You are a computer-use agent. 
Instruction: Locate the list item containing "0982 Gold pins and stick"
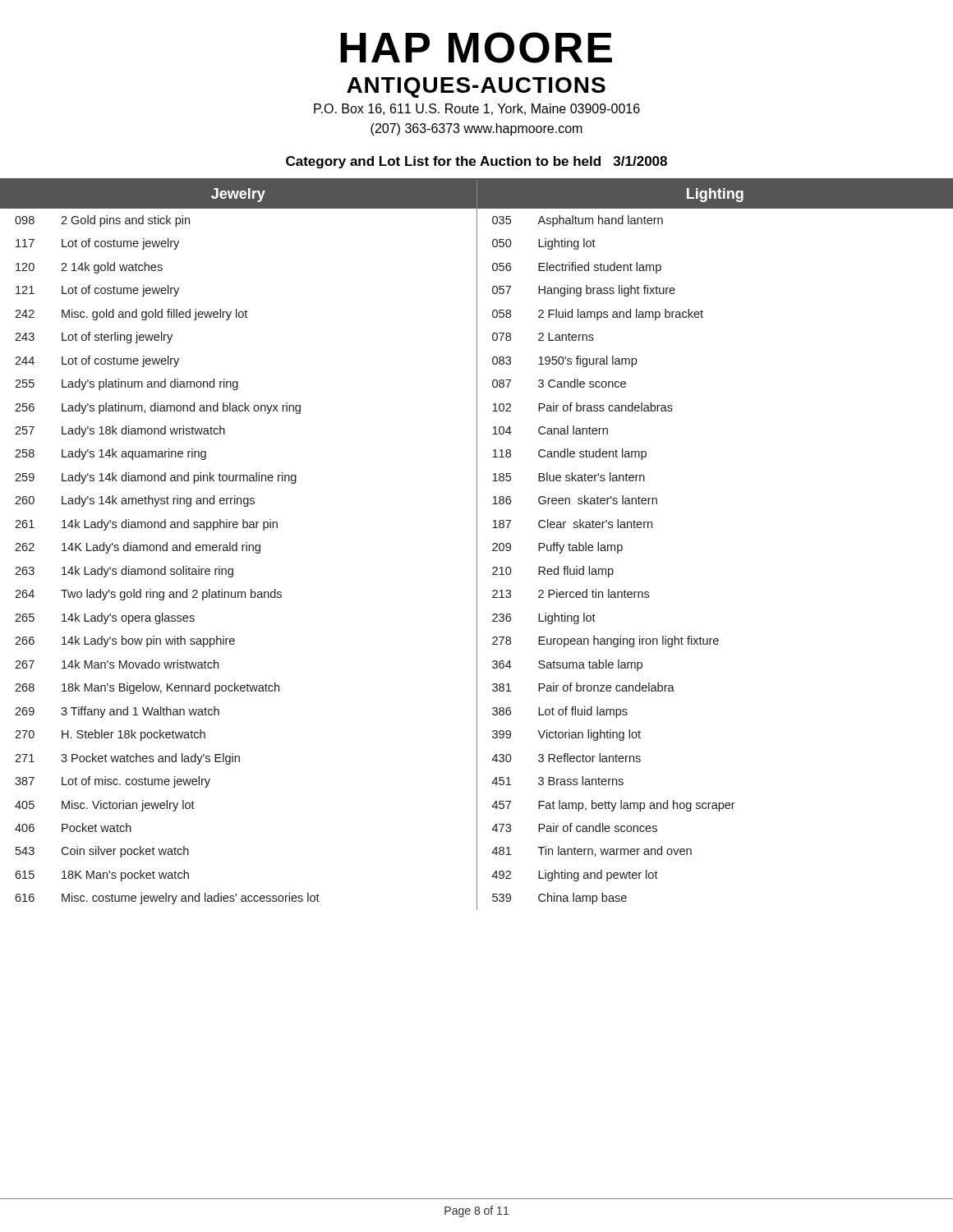point(103,220)
